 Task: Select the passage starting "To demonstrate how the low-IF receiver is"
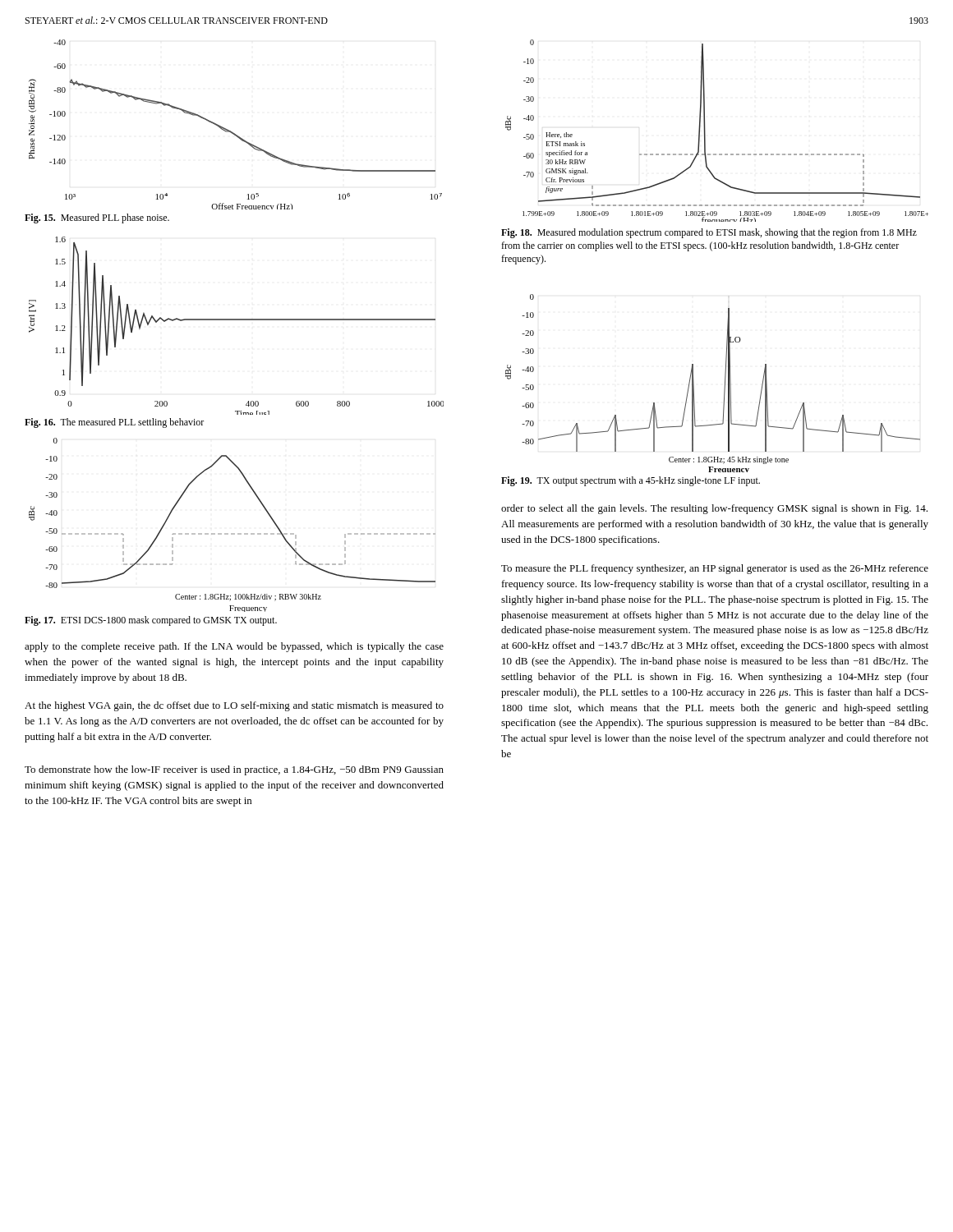pos(234,785)
